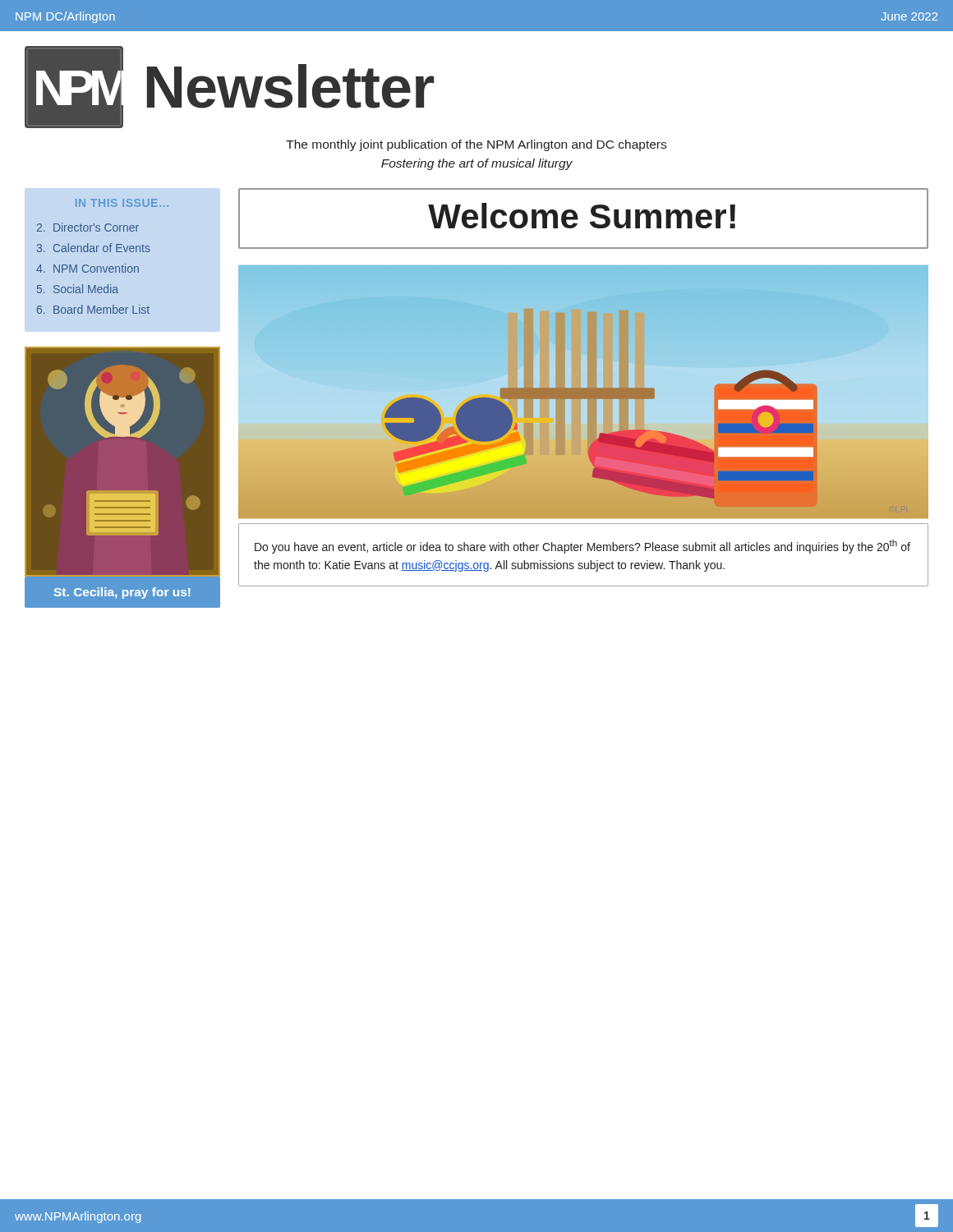Locate the text block starting "5. Social Media"
The width and height of the screenshot is (953, 1232).
point(77,289)
